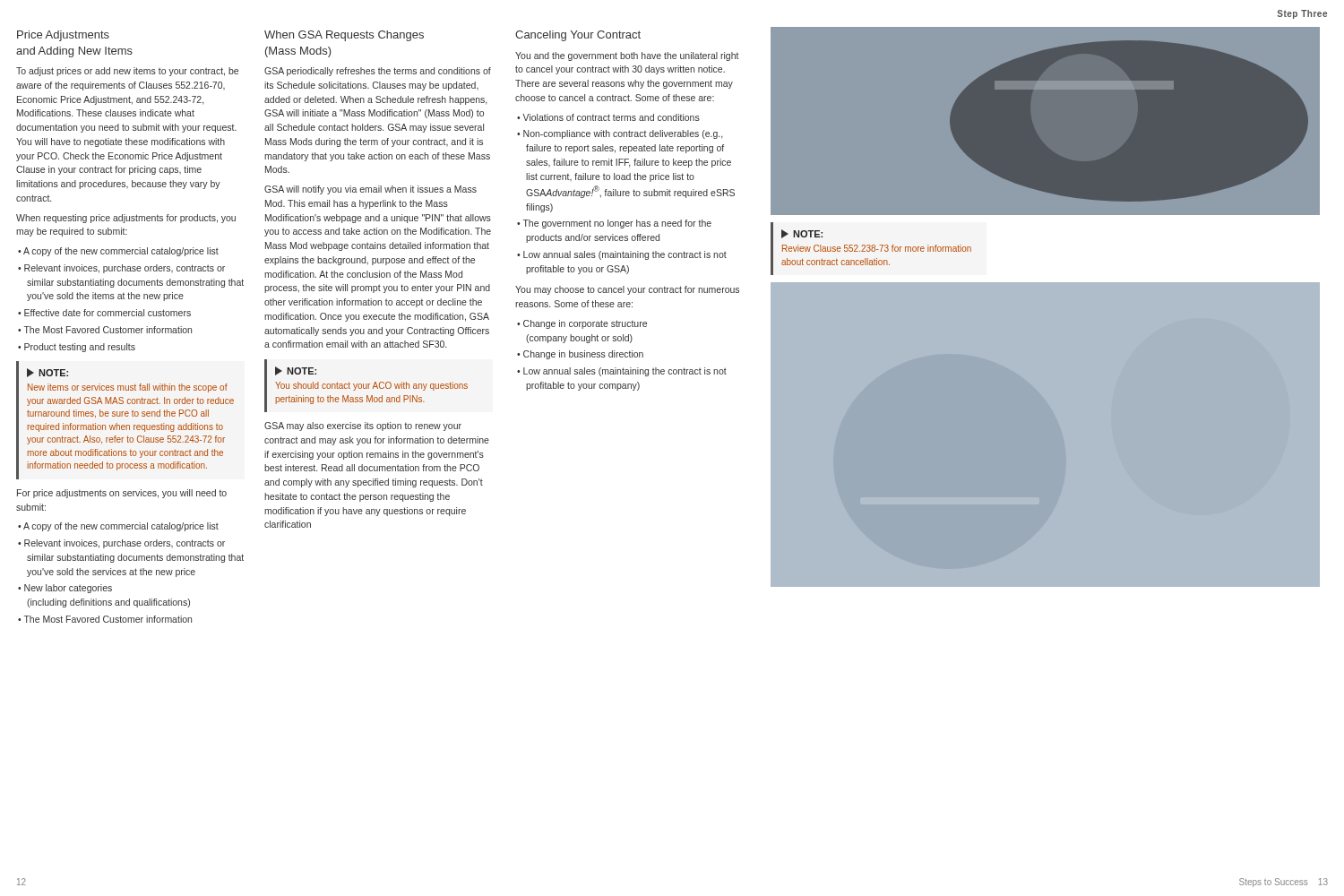The width and height of the screenshot is (1344, 896).
Task: Locate the text block starting "GSA may also exercise its option to renew"
Action: click(x=377, y=475)
